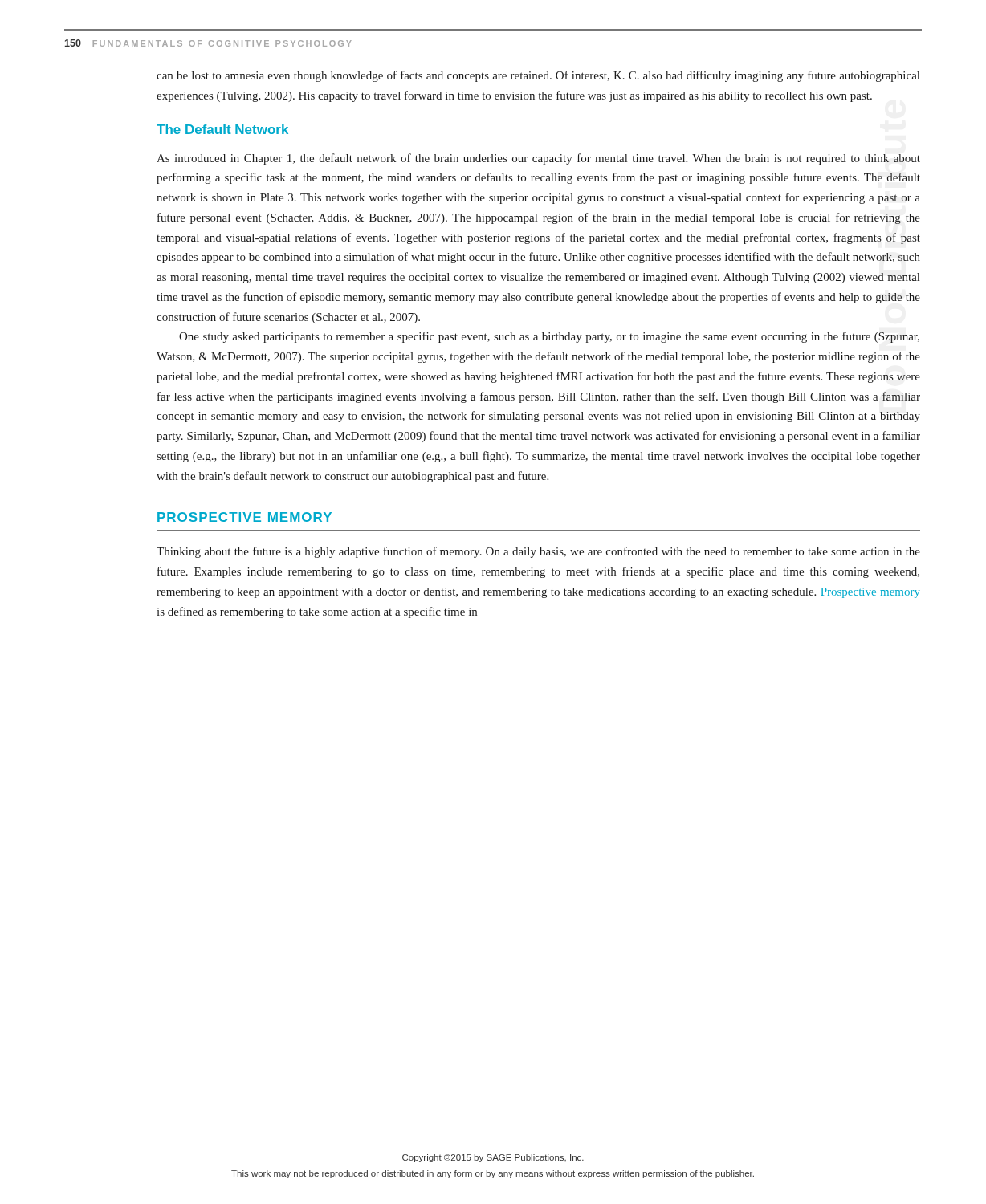Image resolution: width=986 pixels, height=1204 pixels.
Task: Point to the text starting "As introduced in Chapter"
Action: 538,237
